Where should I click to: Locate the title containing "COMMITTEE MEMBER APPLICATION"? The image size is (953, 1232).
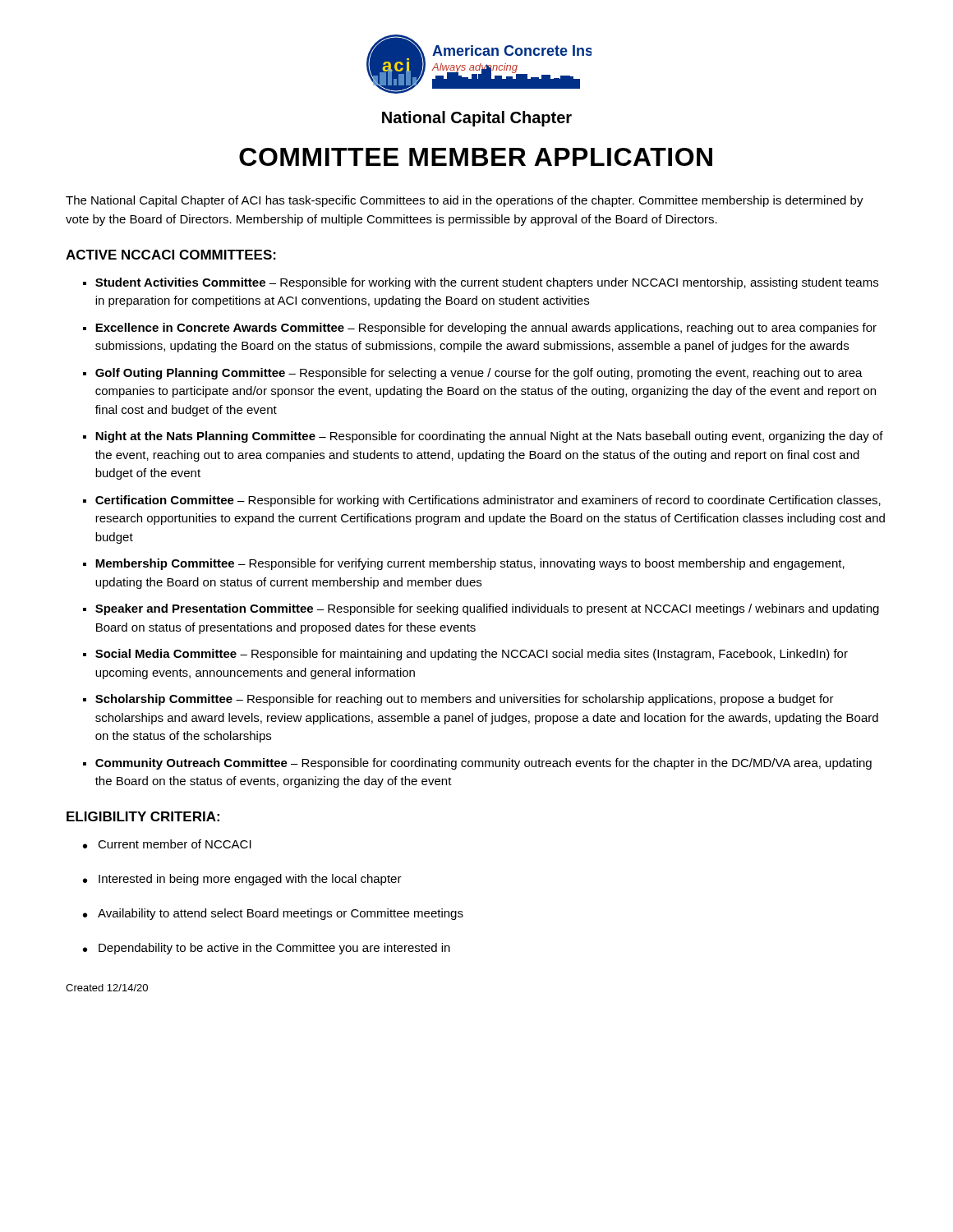[476, 157]
